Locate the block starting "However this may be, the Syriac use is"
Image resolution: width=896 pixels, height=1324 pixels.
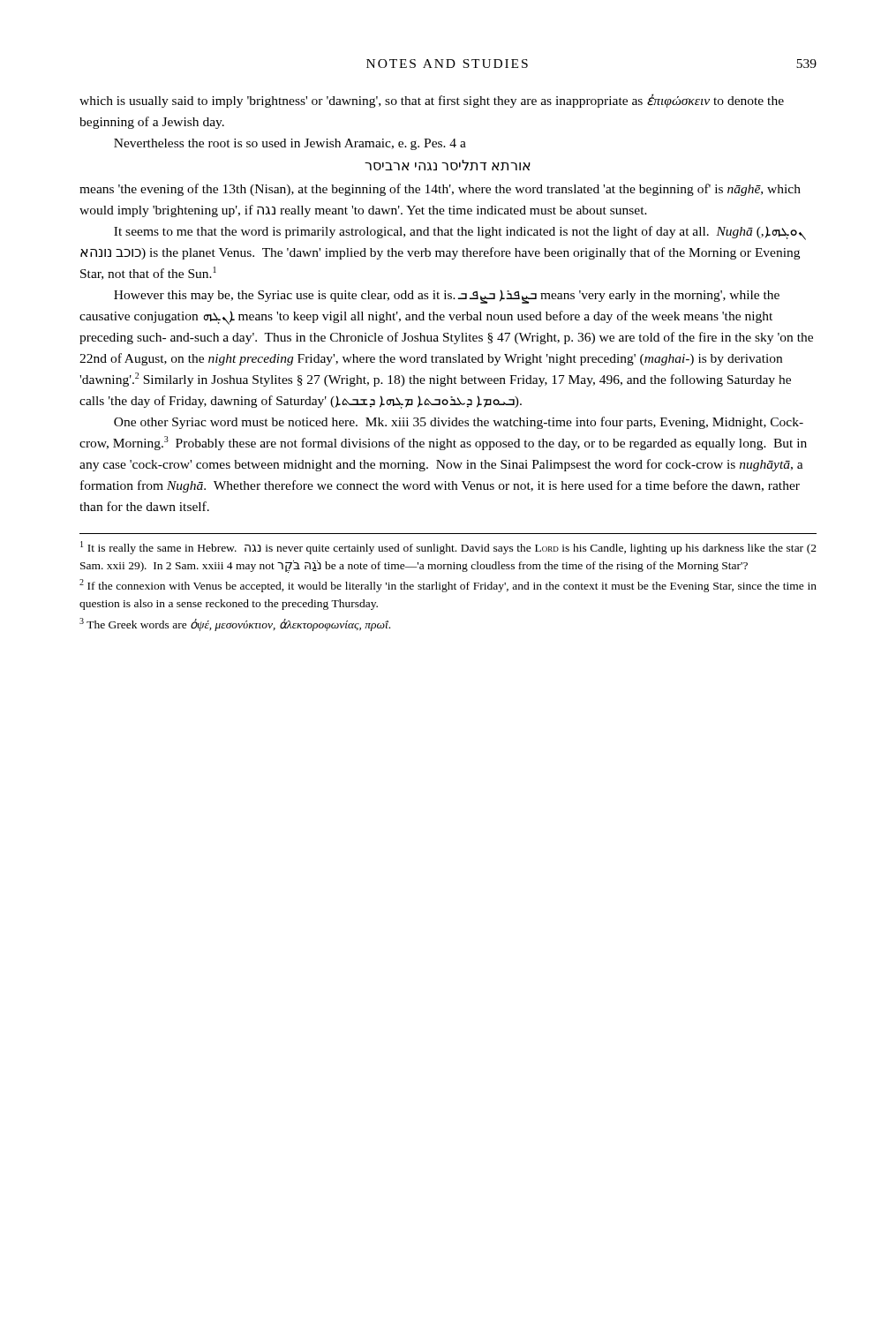pyautogui.click(x=447, y=348)
